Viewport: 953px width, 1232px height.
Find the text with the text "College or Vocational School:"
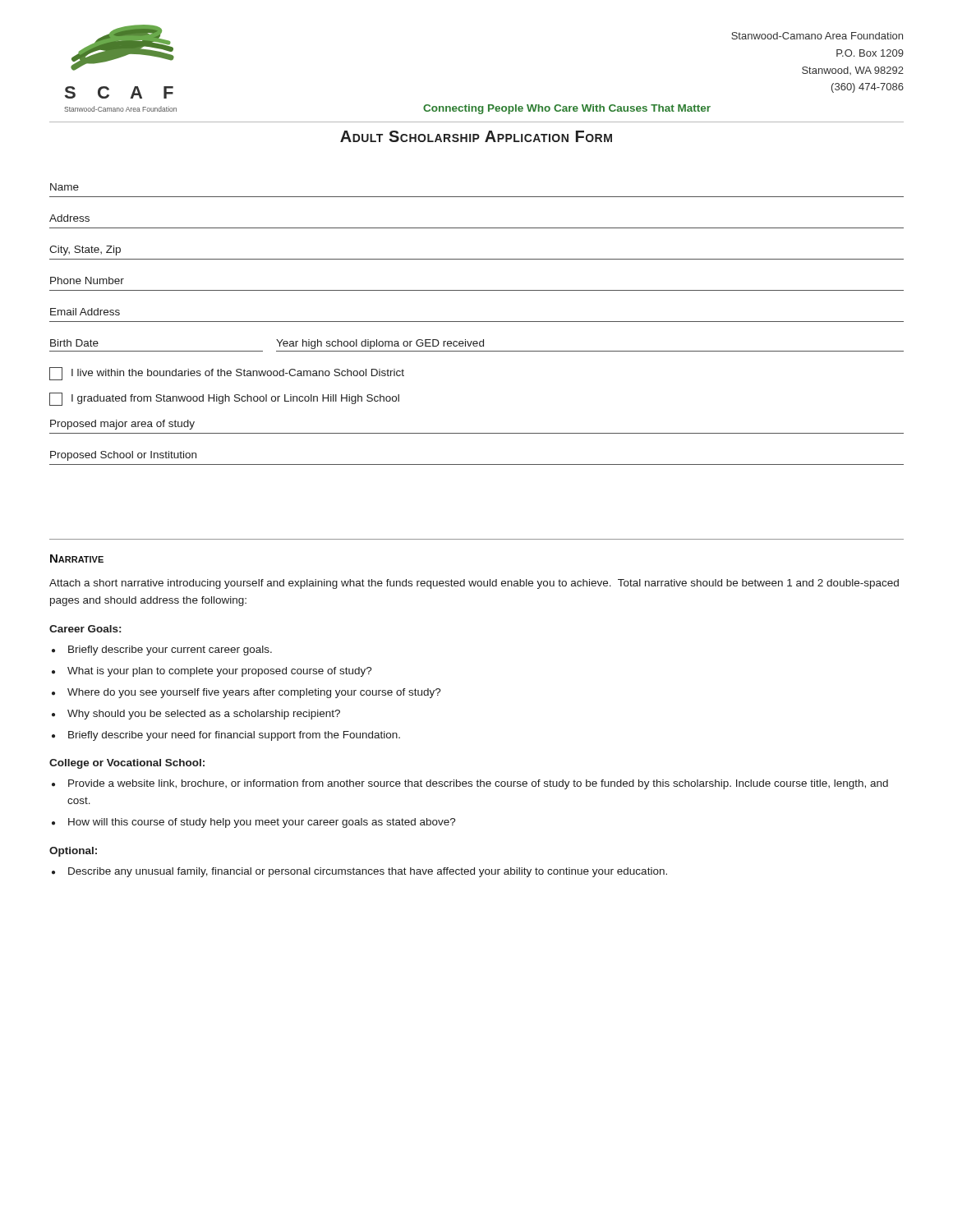tap(127, 763)
